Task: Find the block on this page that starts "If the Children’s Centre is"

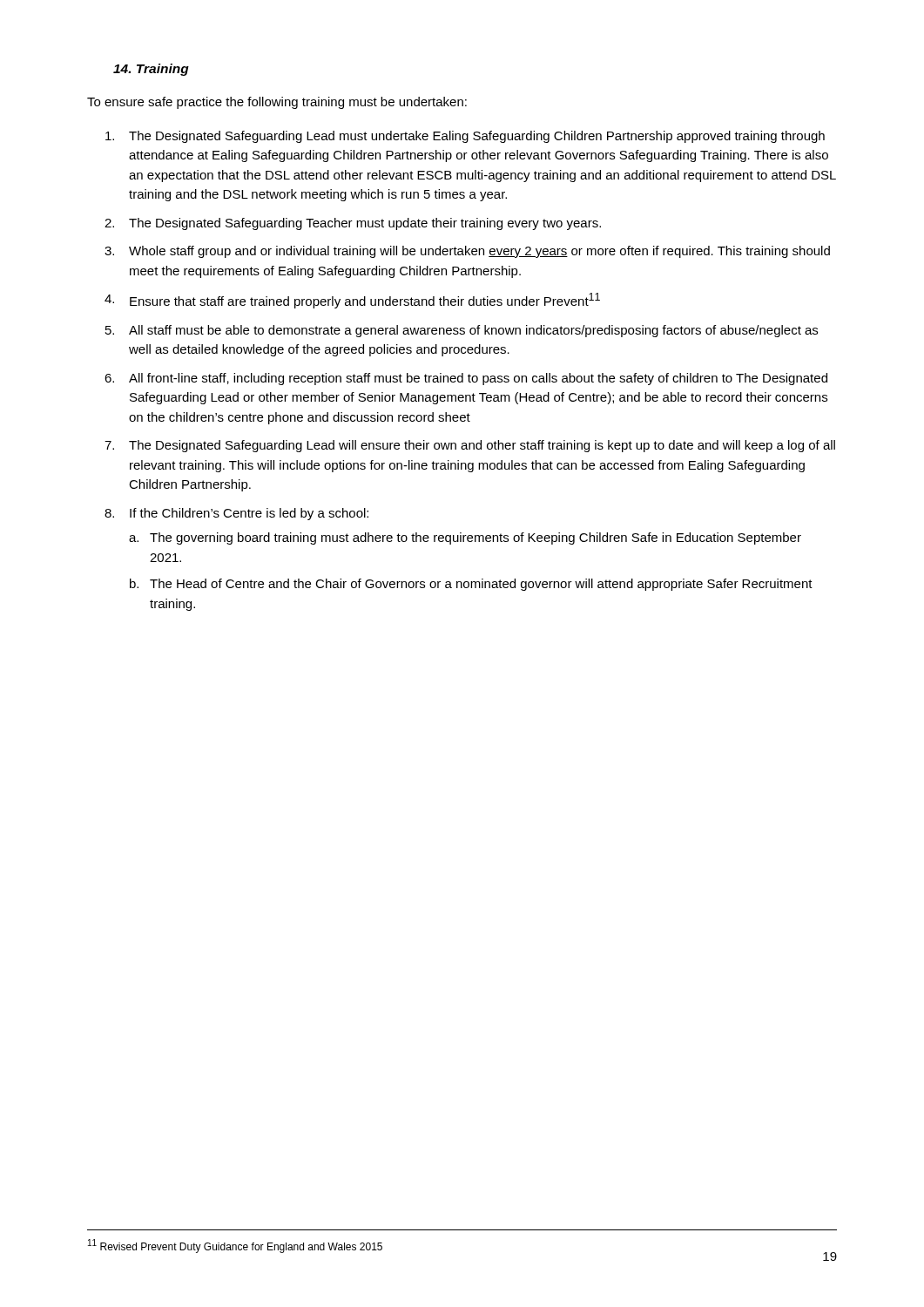Action: pos(249,514)
